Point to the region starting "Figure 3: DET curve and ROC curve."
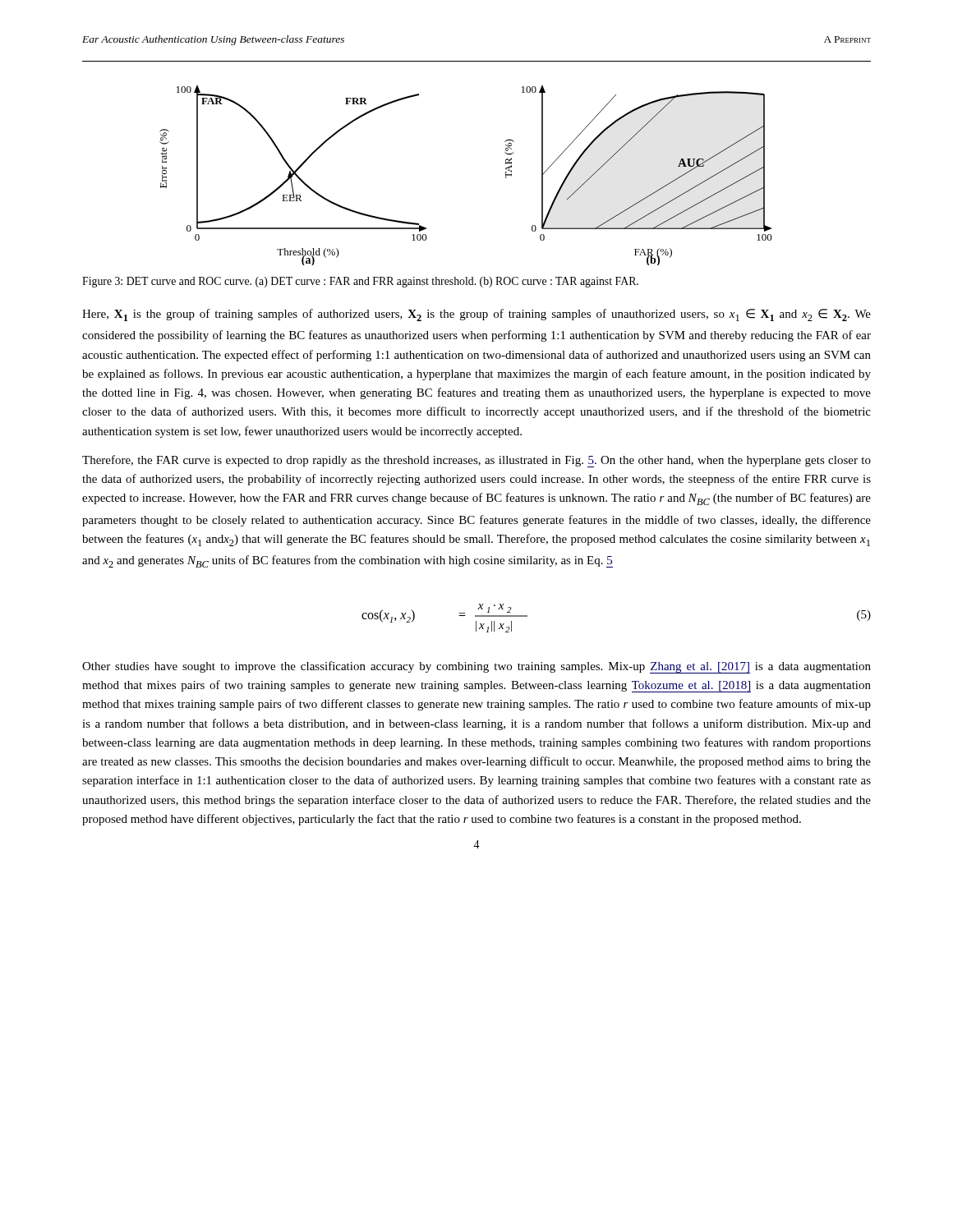This screenshot has width=953, height=1232. [361, 281]
